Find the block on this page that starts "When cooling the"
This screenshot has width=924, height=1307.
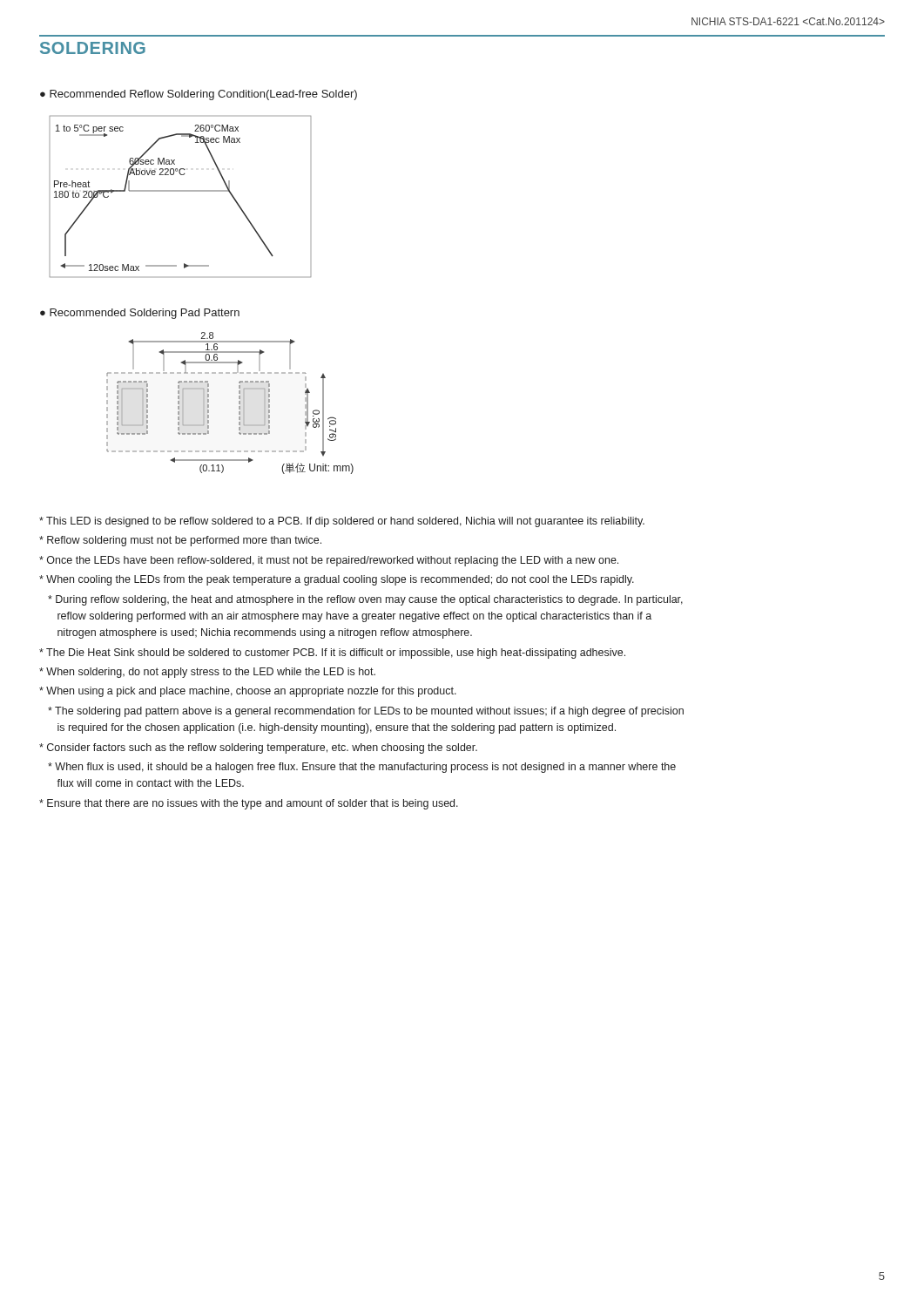point(337,580)
